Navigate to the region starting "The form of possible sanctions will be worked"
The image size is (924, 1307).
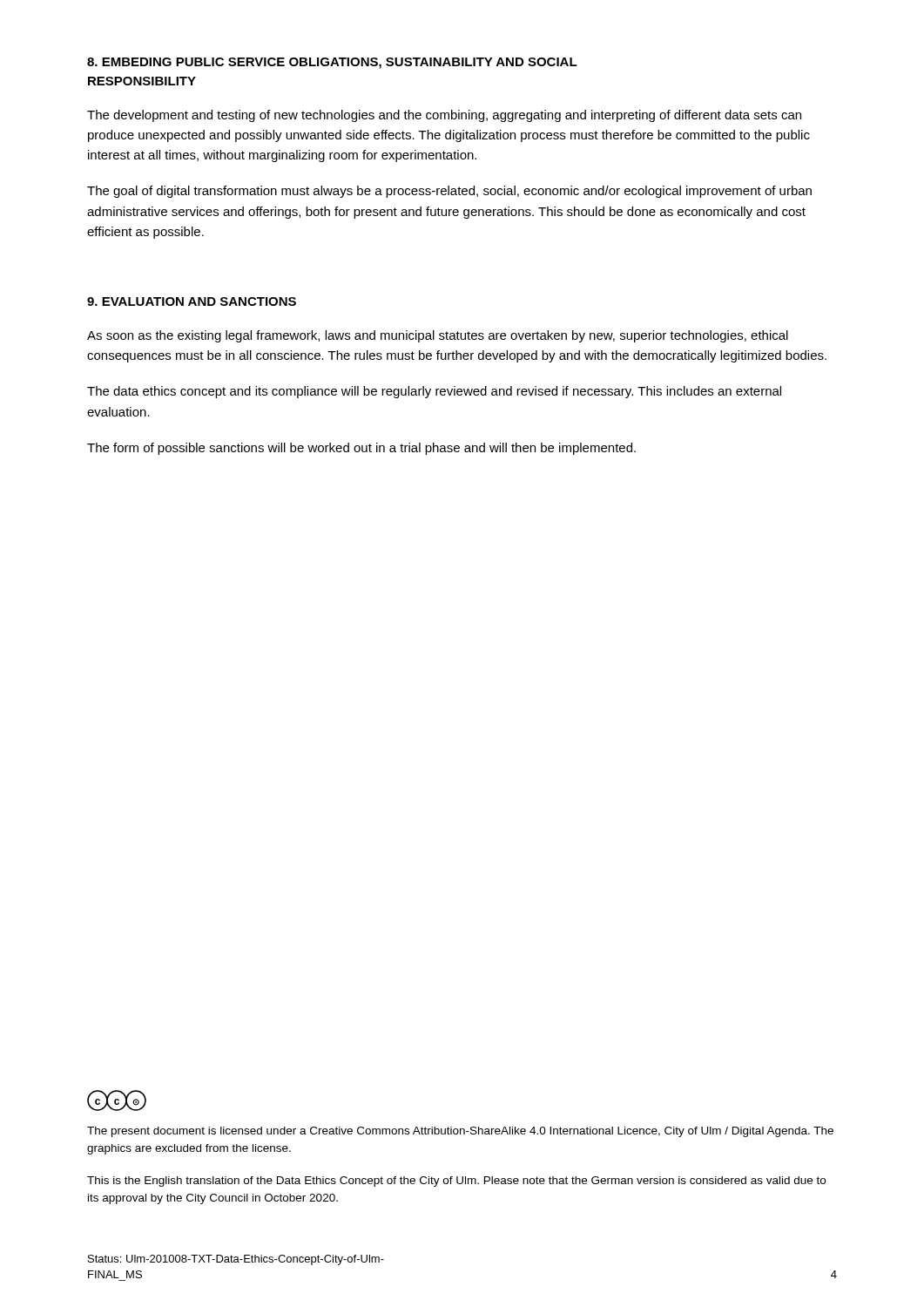362,447
